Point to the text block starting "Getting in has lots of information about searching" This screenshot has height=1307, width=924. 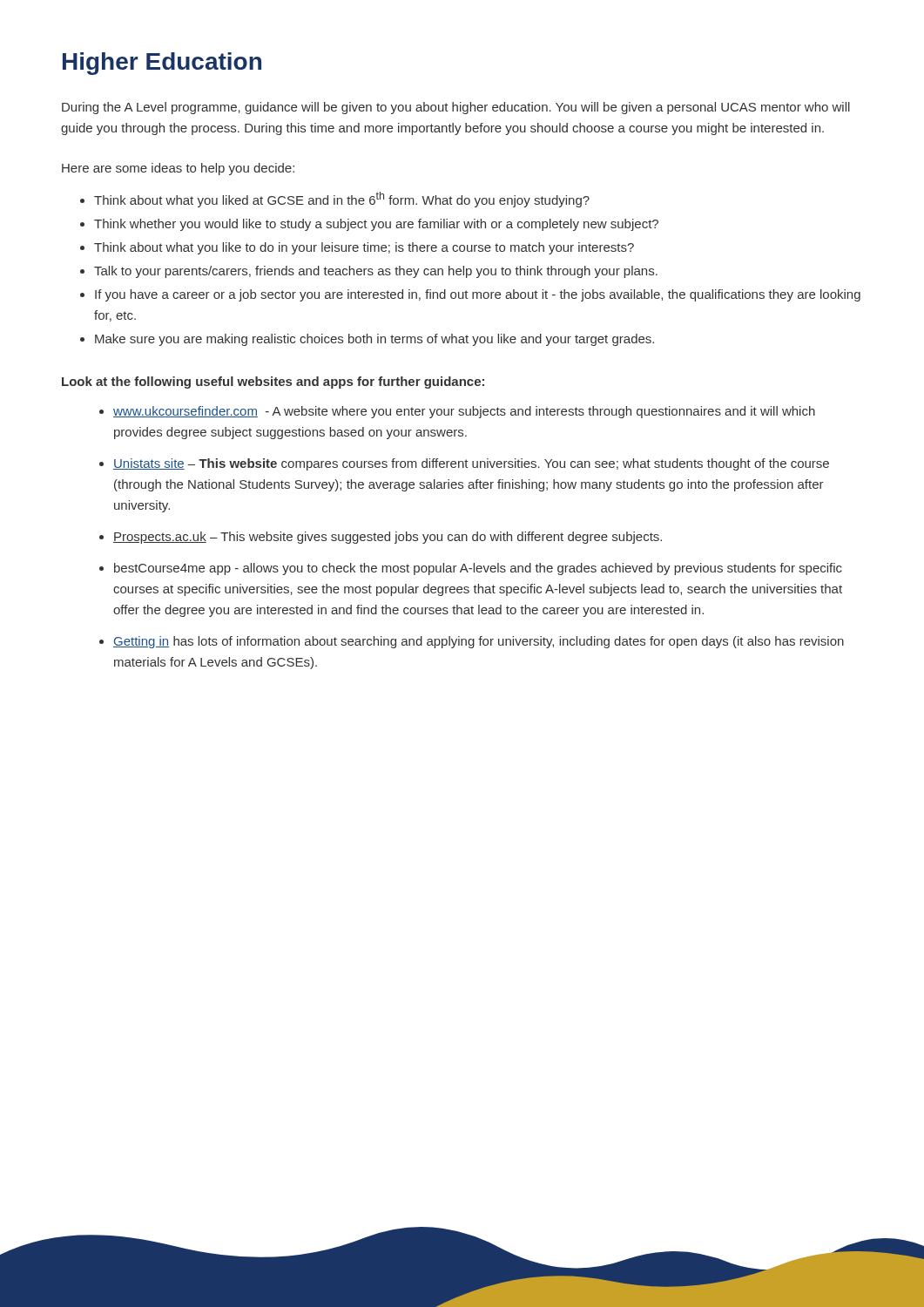(x=479, y=651)
